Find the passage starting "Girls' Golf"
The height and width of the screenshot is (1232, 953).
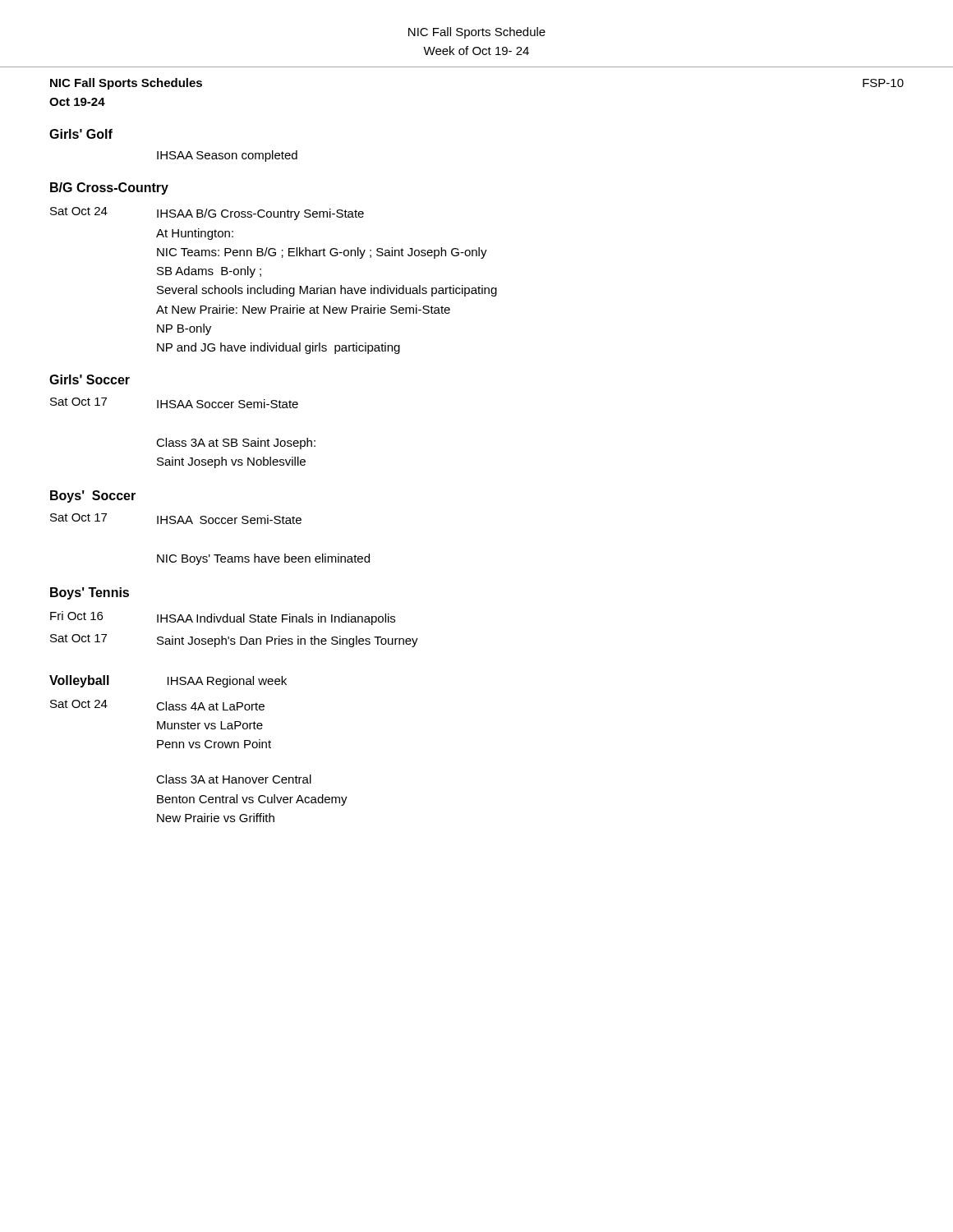[81, 134]
